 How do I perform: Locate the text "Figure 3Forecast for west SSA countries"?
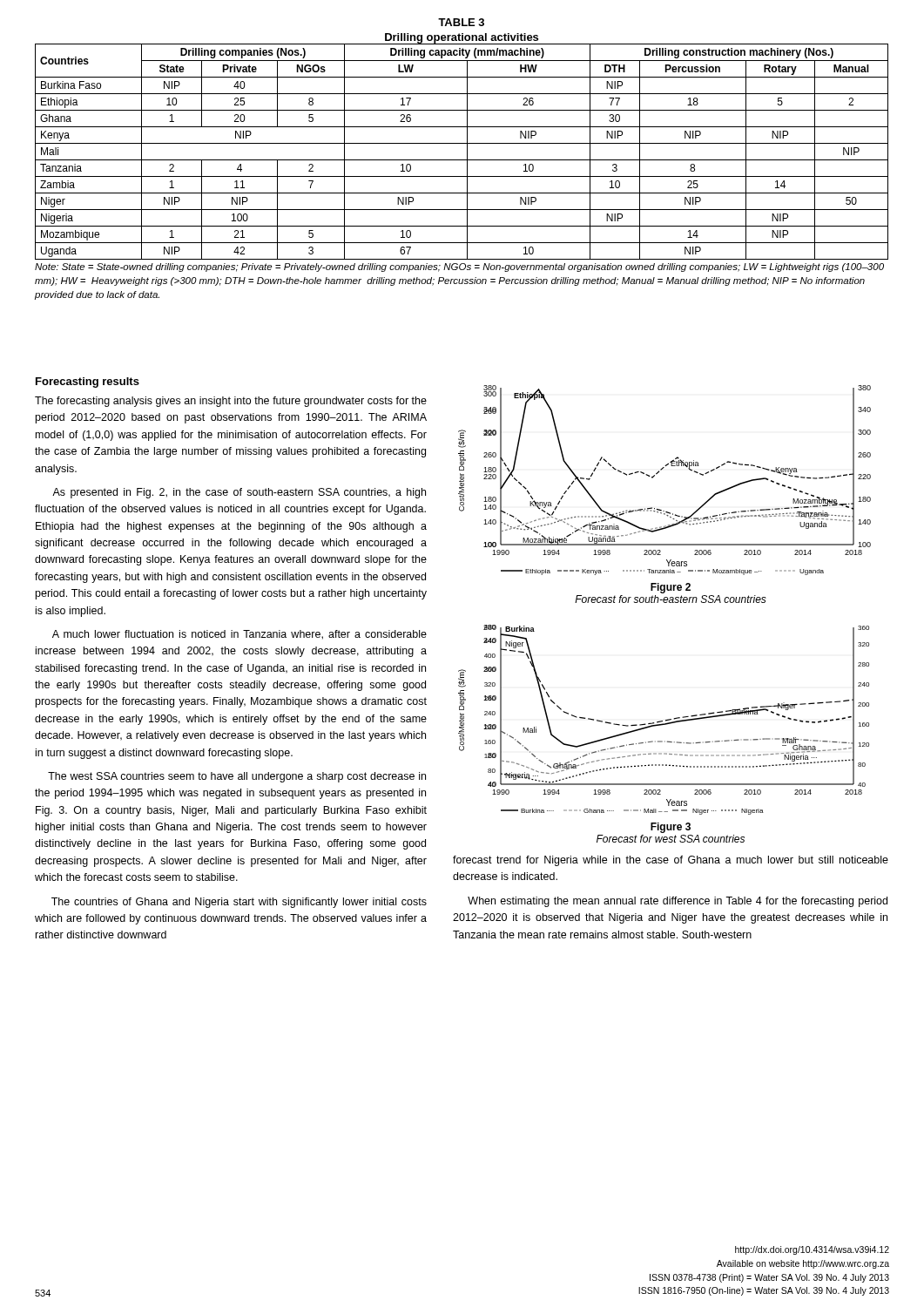point(671,833)
